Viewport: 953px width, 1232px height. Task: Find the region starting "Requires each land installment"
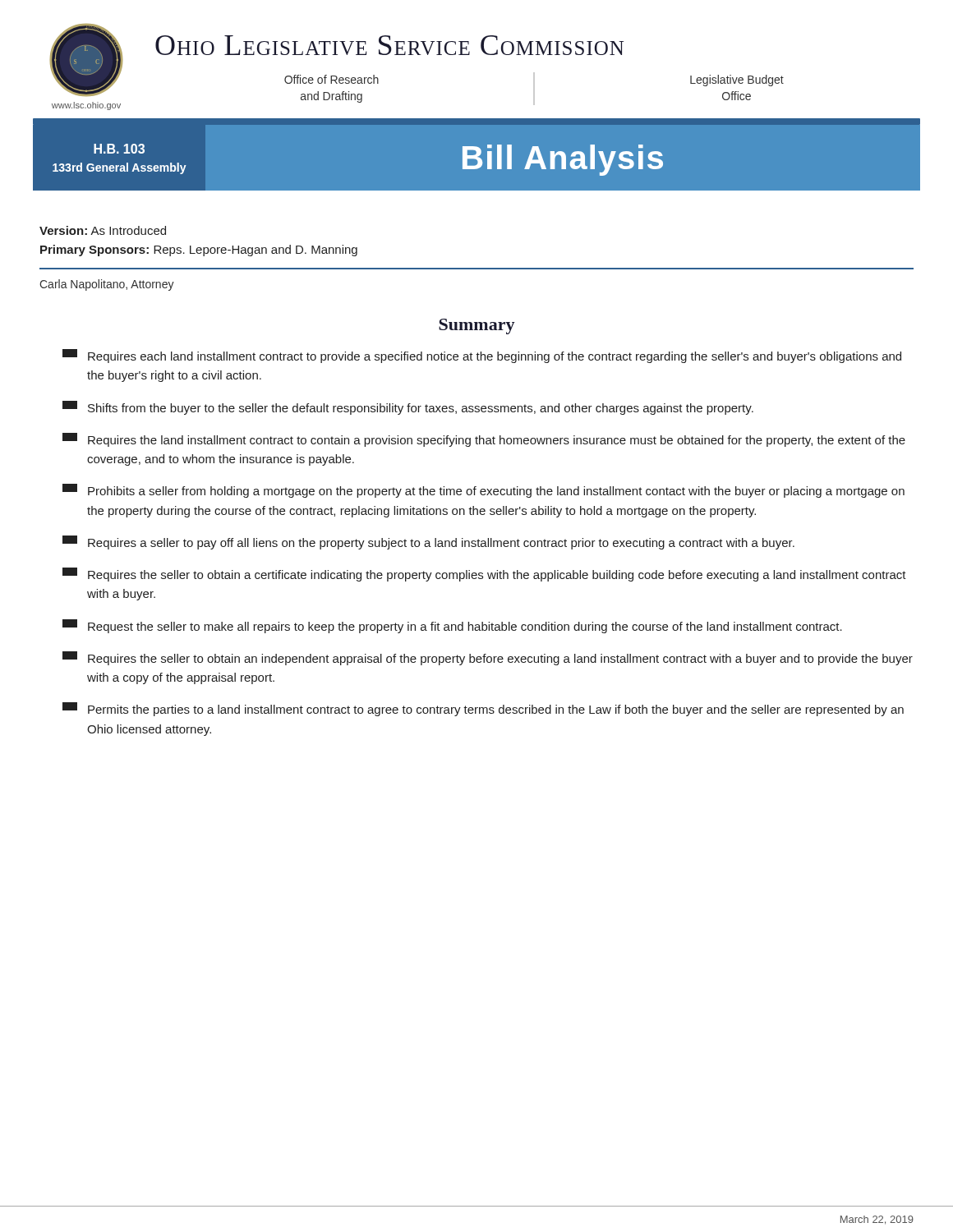(x=488, y=366)
